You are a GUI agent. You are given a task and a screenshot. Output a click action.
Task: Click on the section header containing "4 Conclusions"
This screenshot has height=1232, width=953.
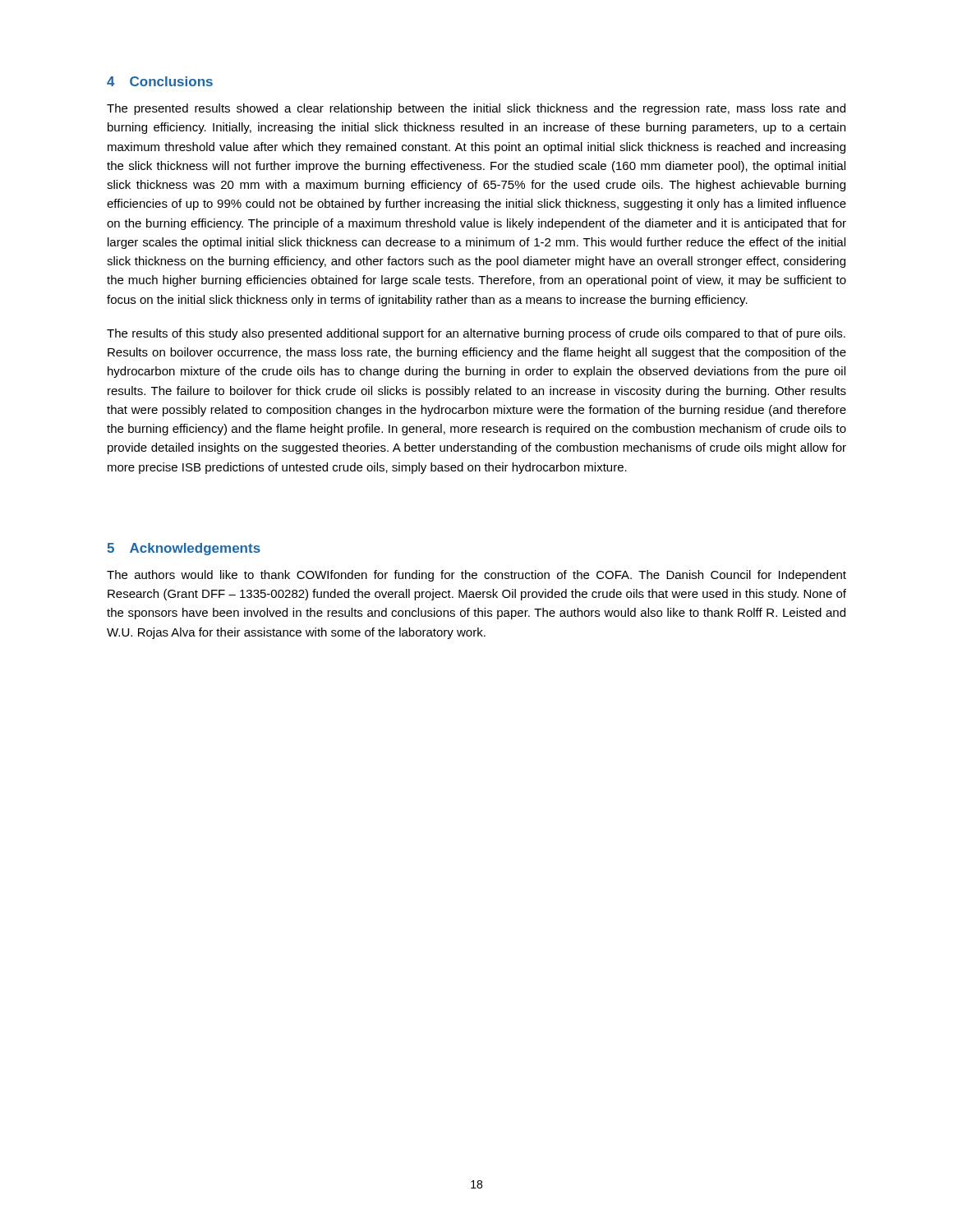pos(160,82)
